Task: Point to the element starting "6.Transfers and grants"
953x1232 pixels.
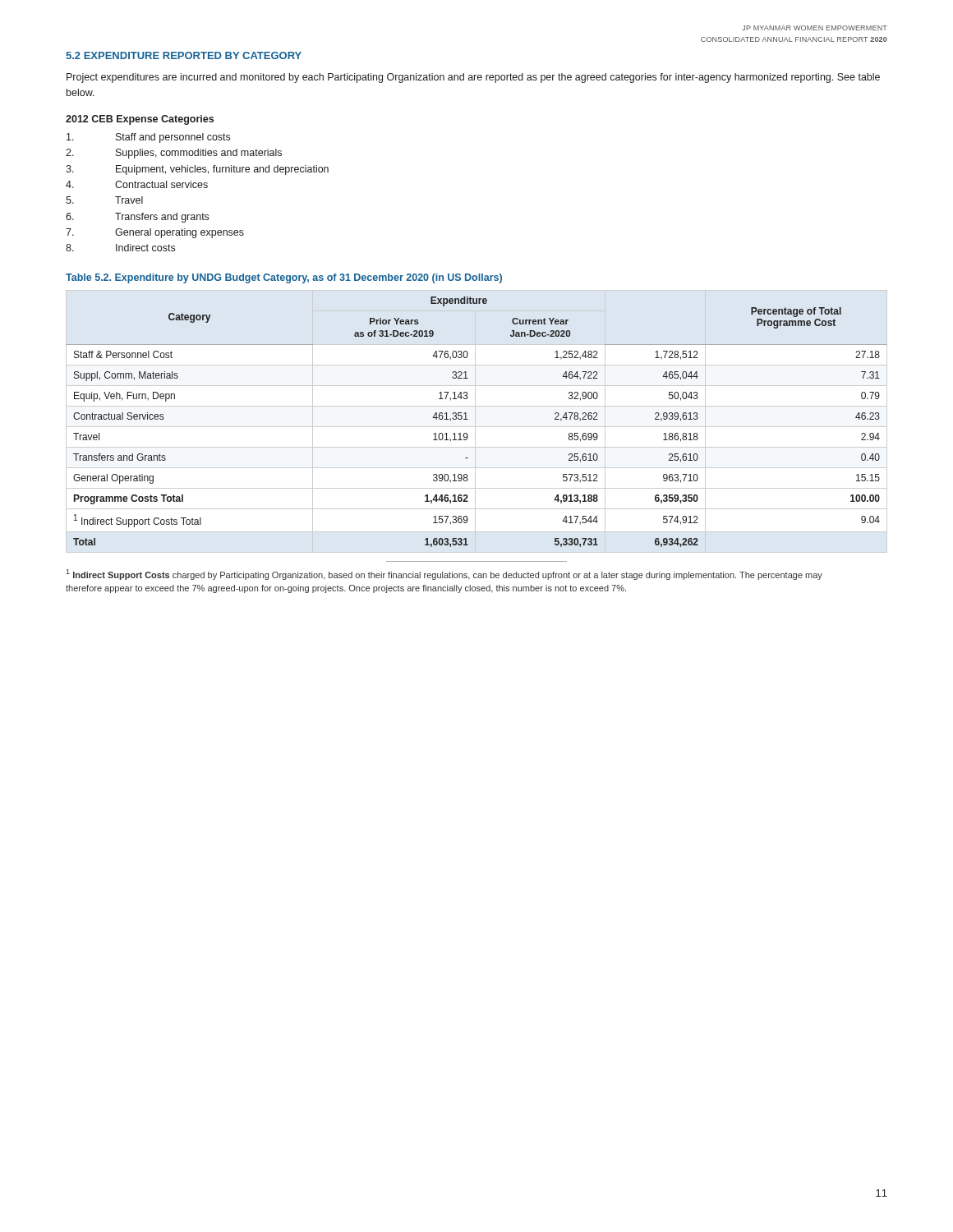Action: pos(137,218)
